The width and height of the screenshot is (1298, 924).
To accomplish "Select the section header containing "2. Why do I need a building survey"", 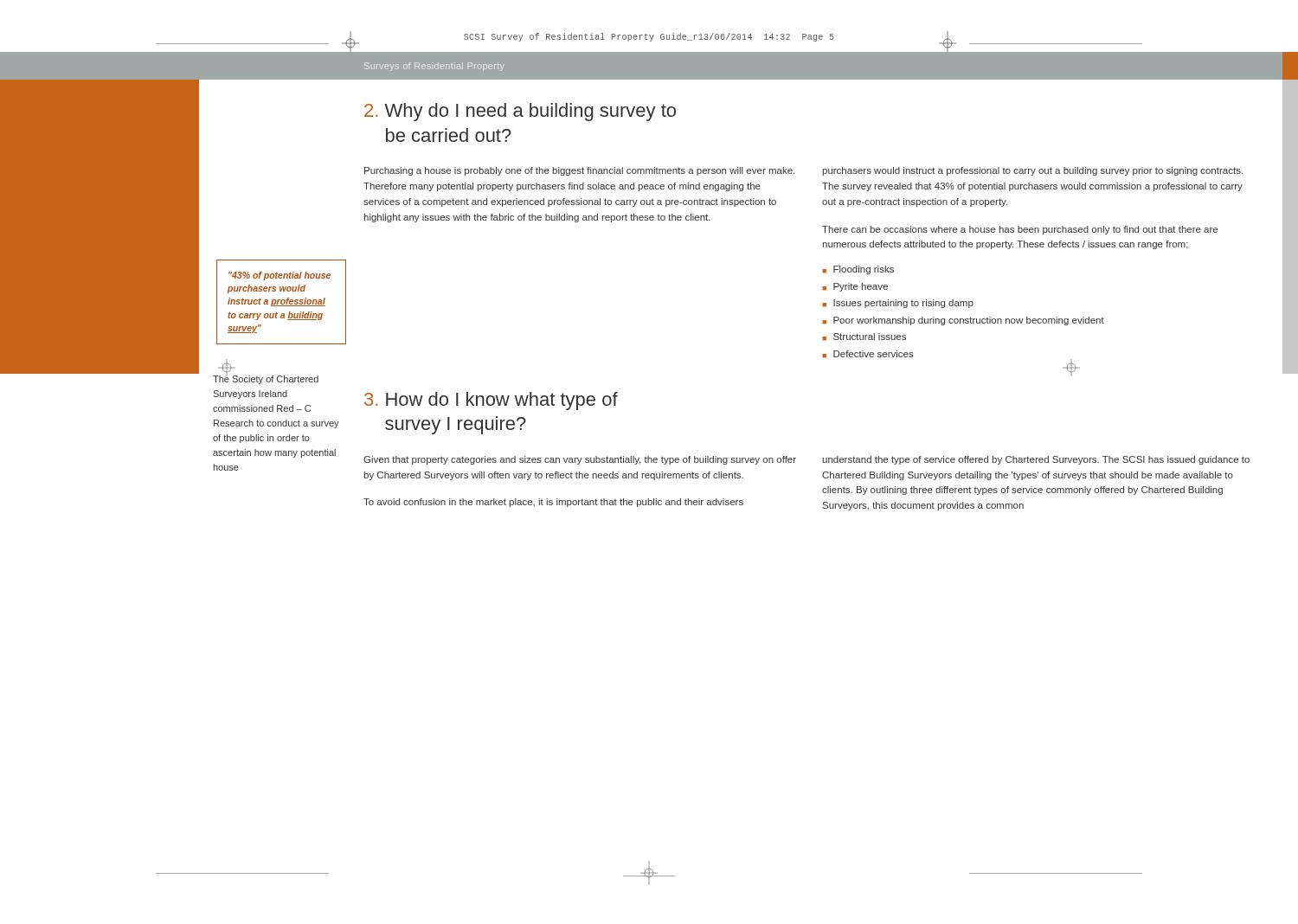I will [520, 123].
